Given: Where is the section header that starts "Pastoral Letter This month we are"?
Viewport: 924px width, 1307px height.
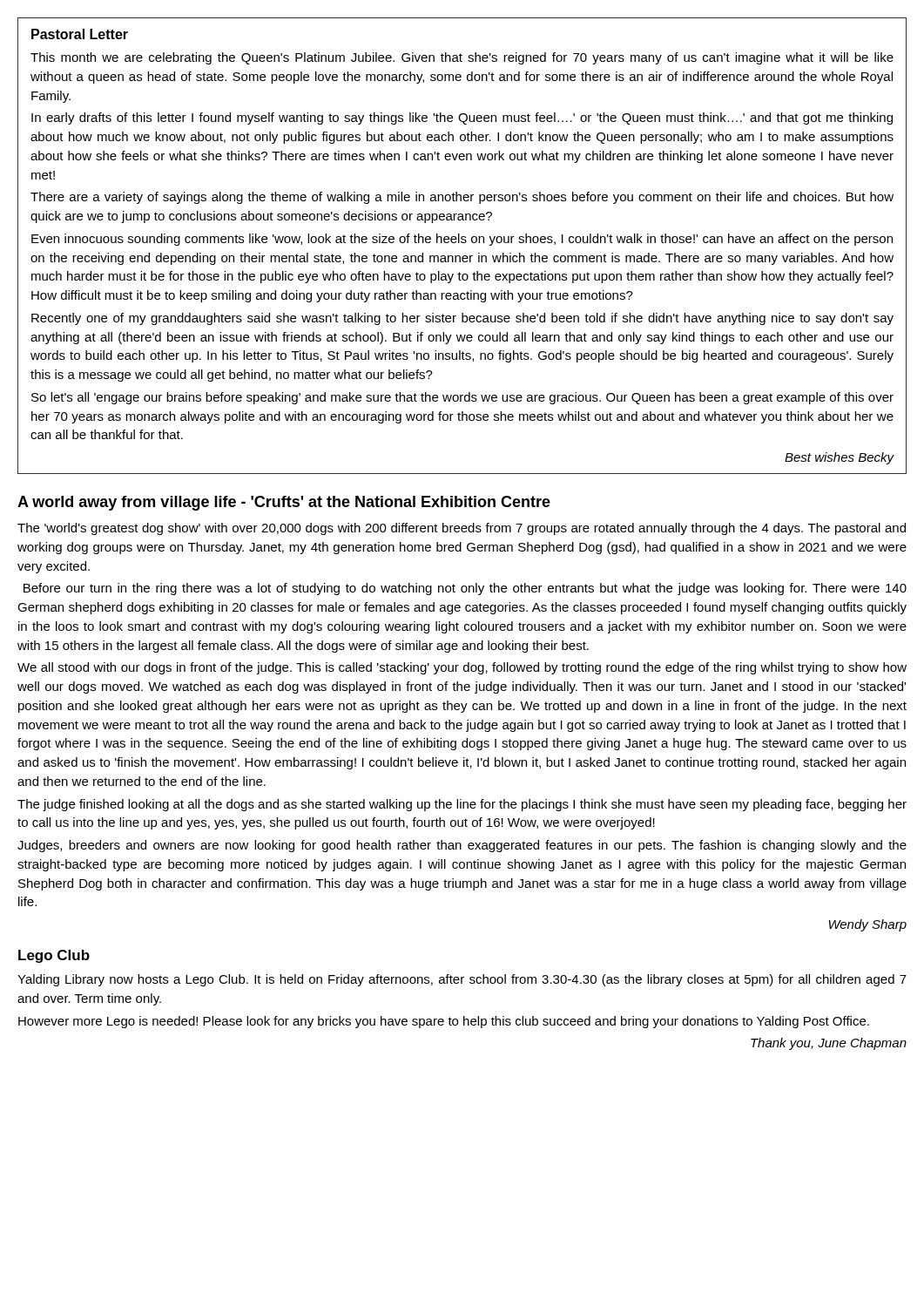Looking at the screenshot, I should click(x=462, y=246).
